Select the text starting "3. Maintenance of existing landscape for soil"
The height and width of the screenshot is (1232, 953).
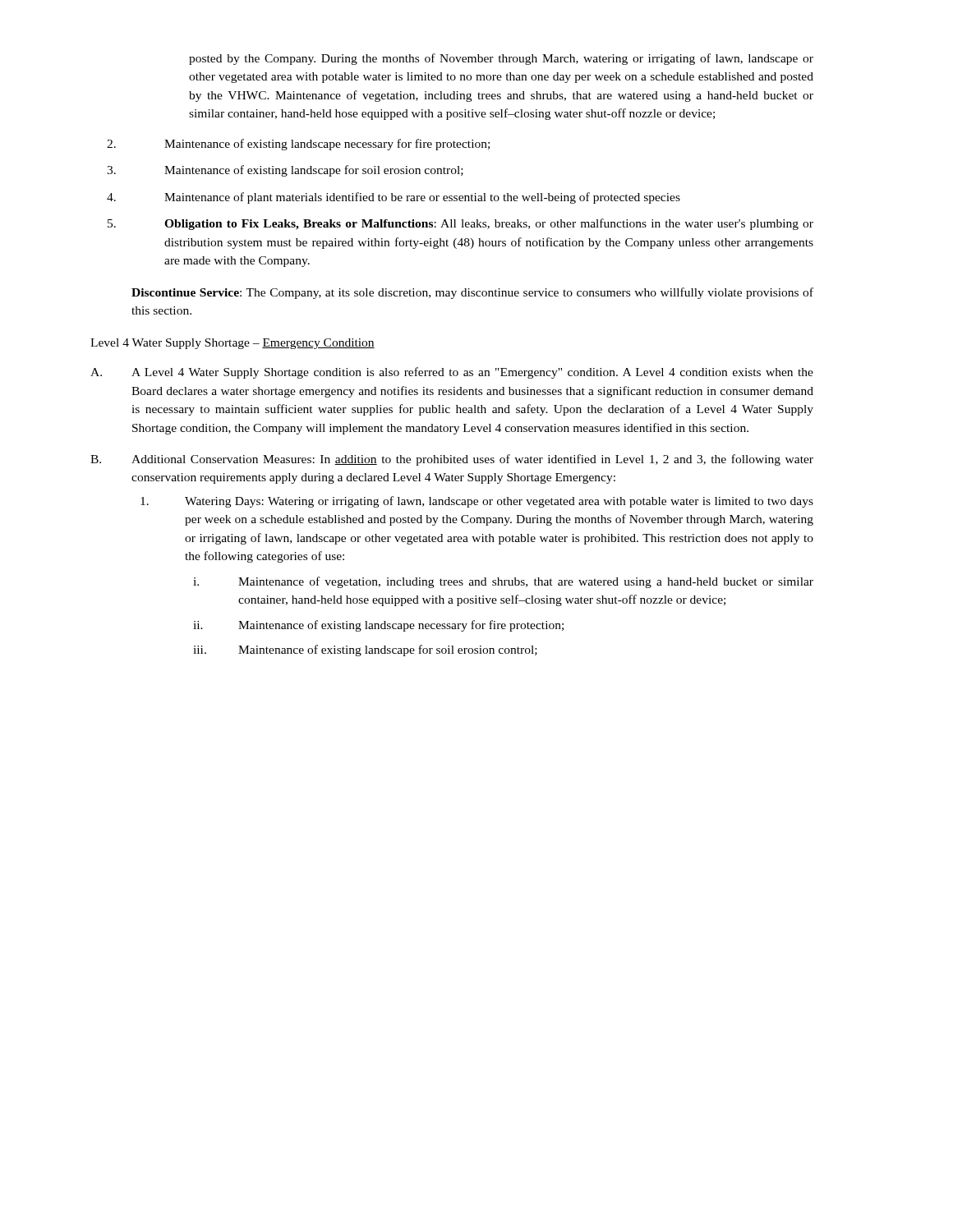coord(452,171)
